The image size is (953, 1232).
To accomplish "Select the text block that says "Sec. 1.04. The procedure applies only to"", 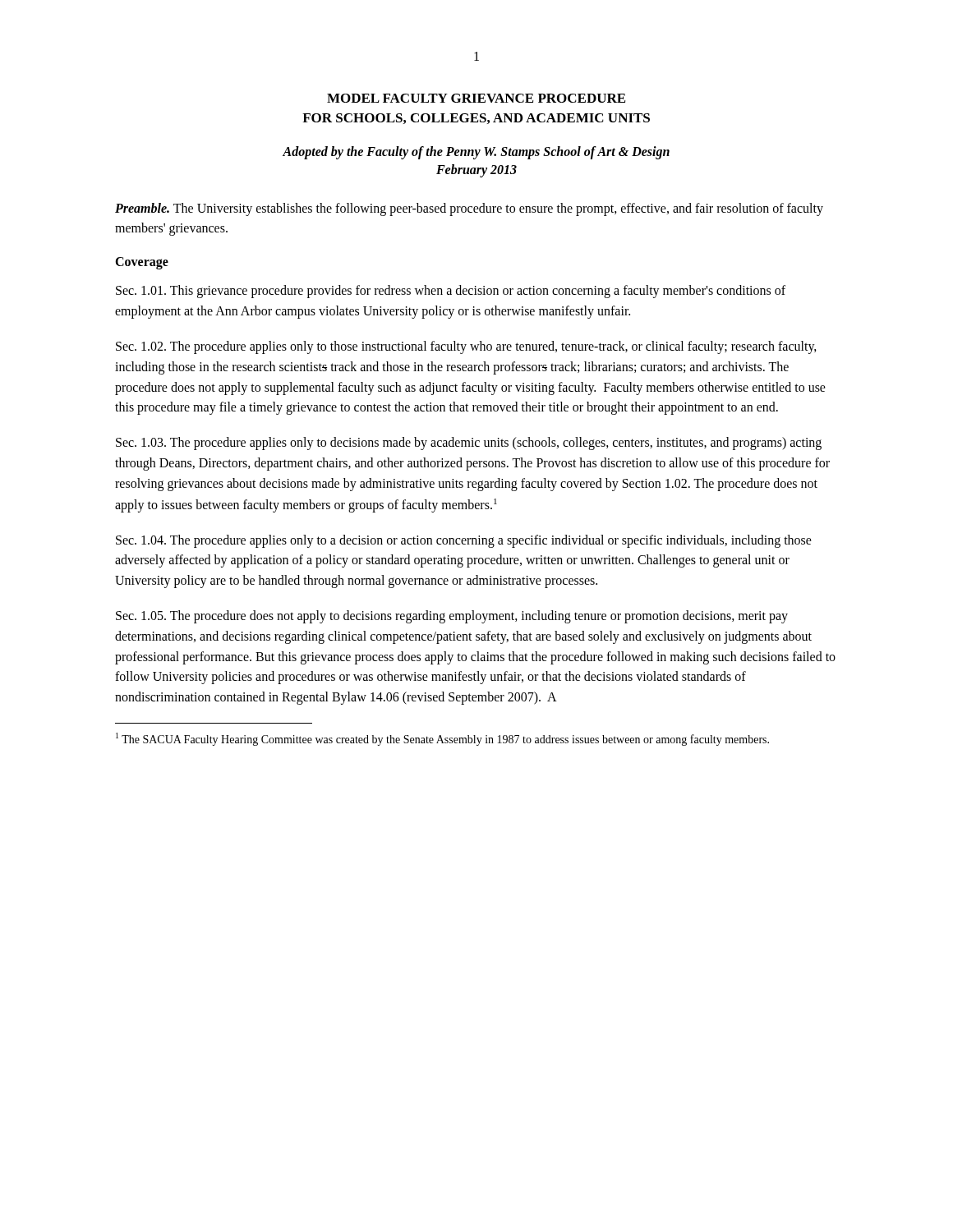I will (x=463, y=560).
